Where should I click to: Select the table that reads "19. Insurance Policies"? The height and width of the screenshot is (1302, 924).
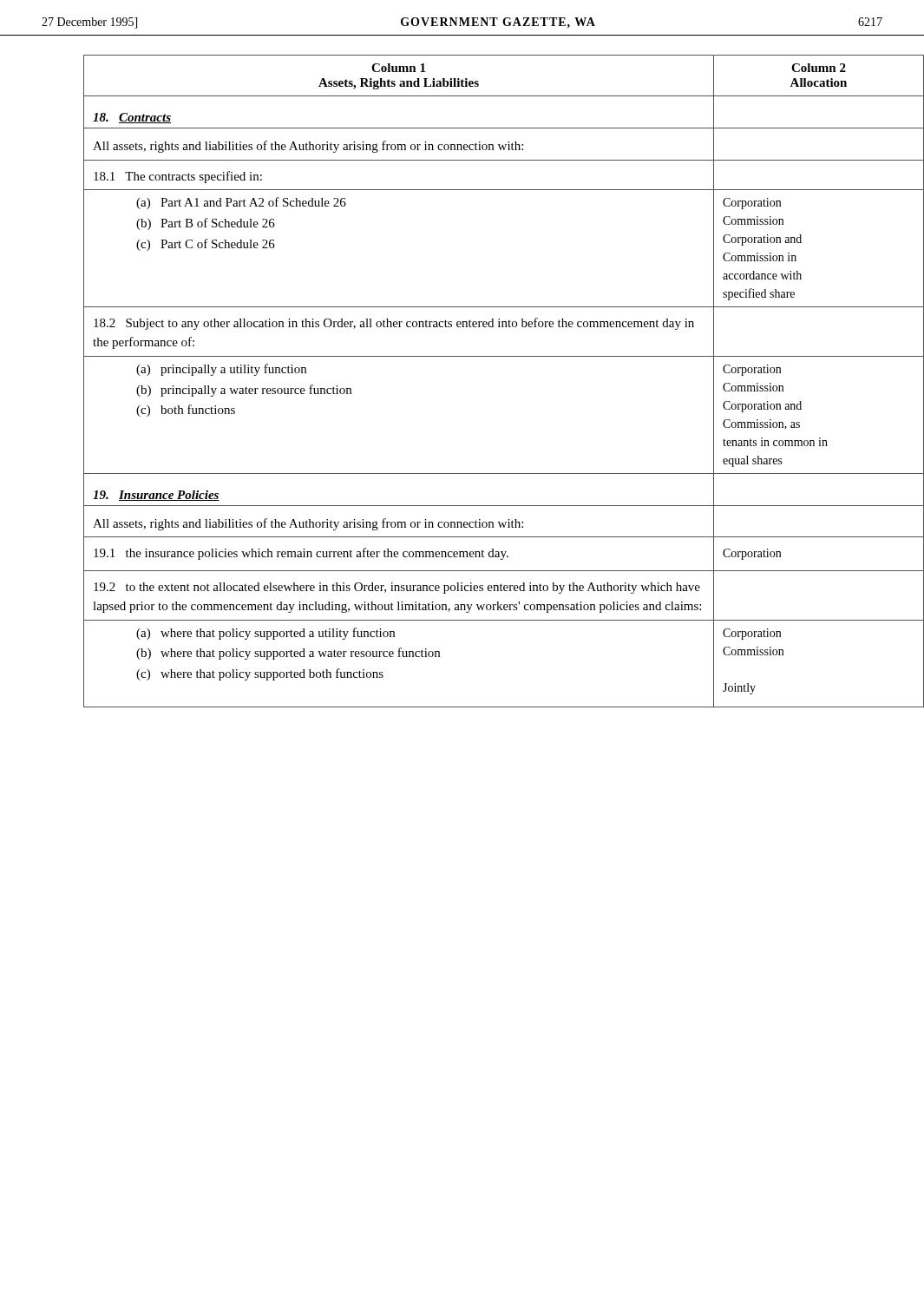(462, 381)
